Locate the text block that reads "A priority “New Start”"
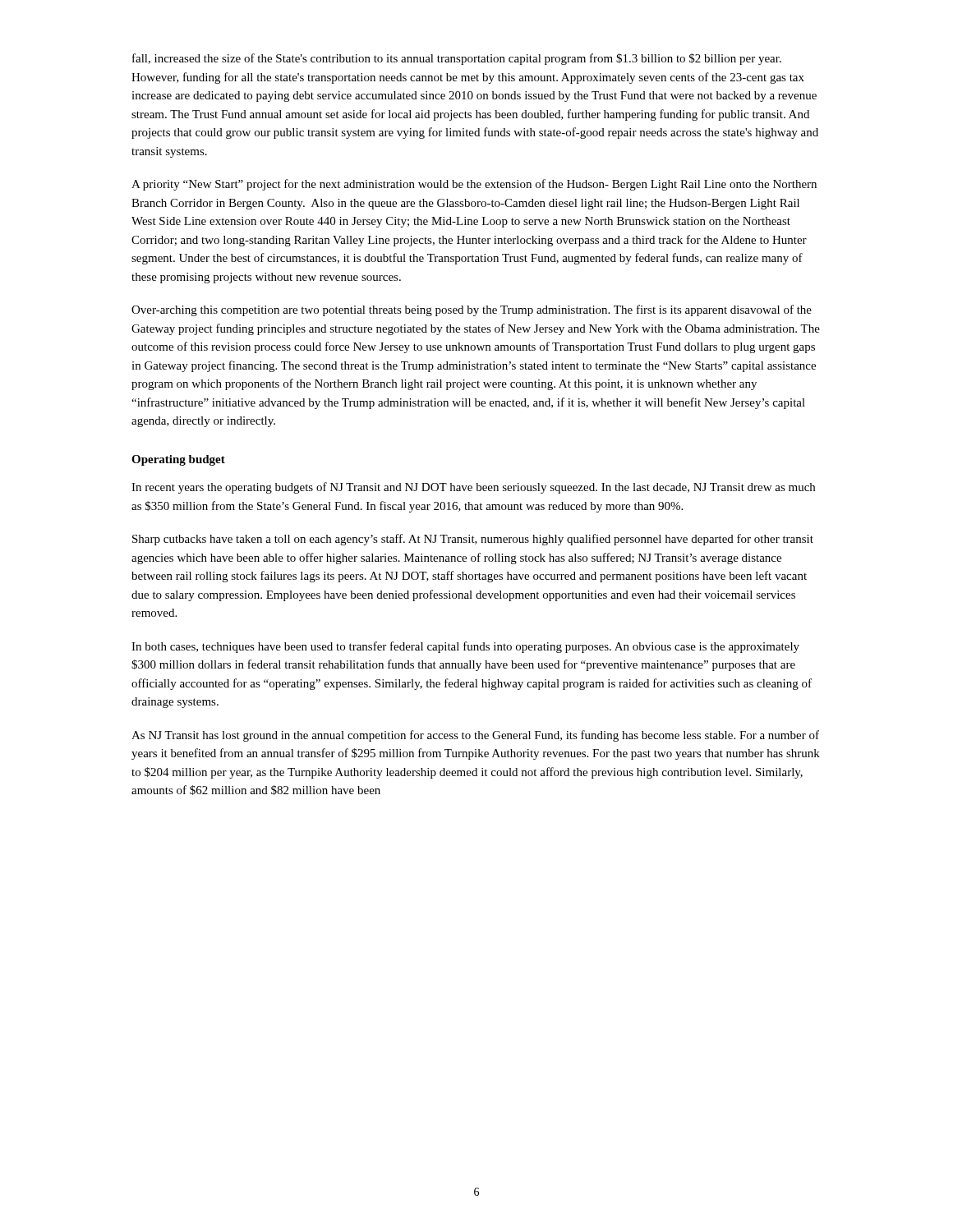This screenshot has height=1232, width=953. click(474, 230)
